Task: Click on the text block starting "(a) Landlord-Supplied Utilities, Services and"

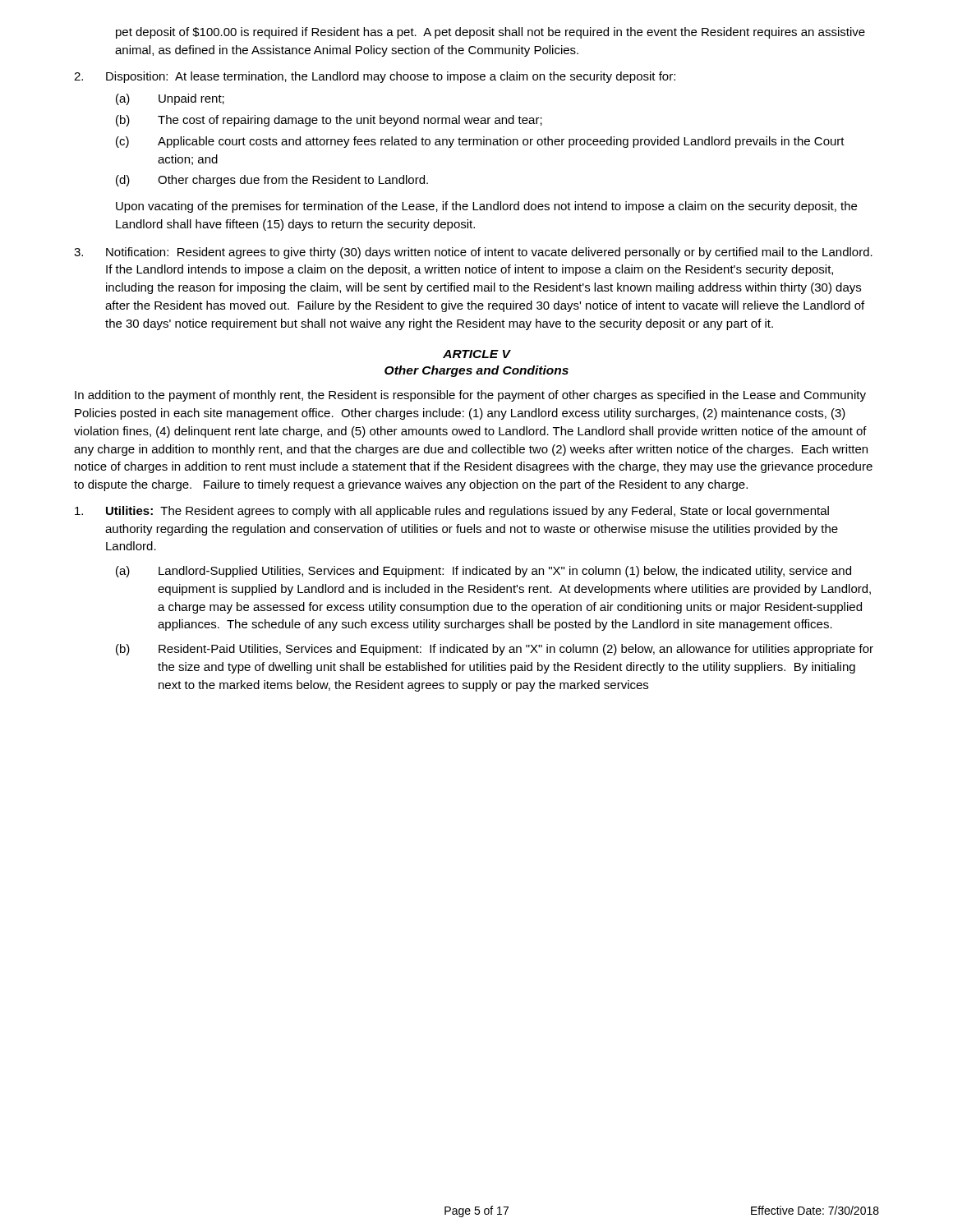Action: point(497,598)
